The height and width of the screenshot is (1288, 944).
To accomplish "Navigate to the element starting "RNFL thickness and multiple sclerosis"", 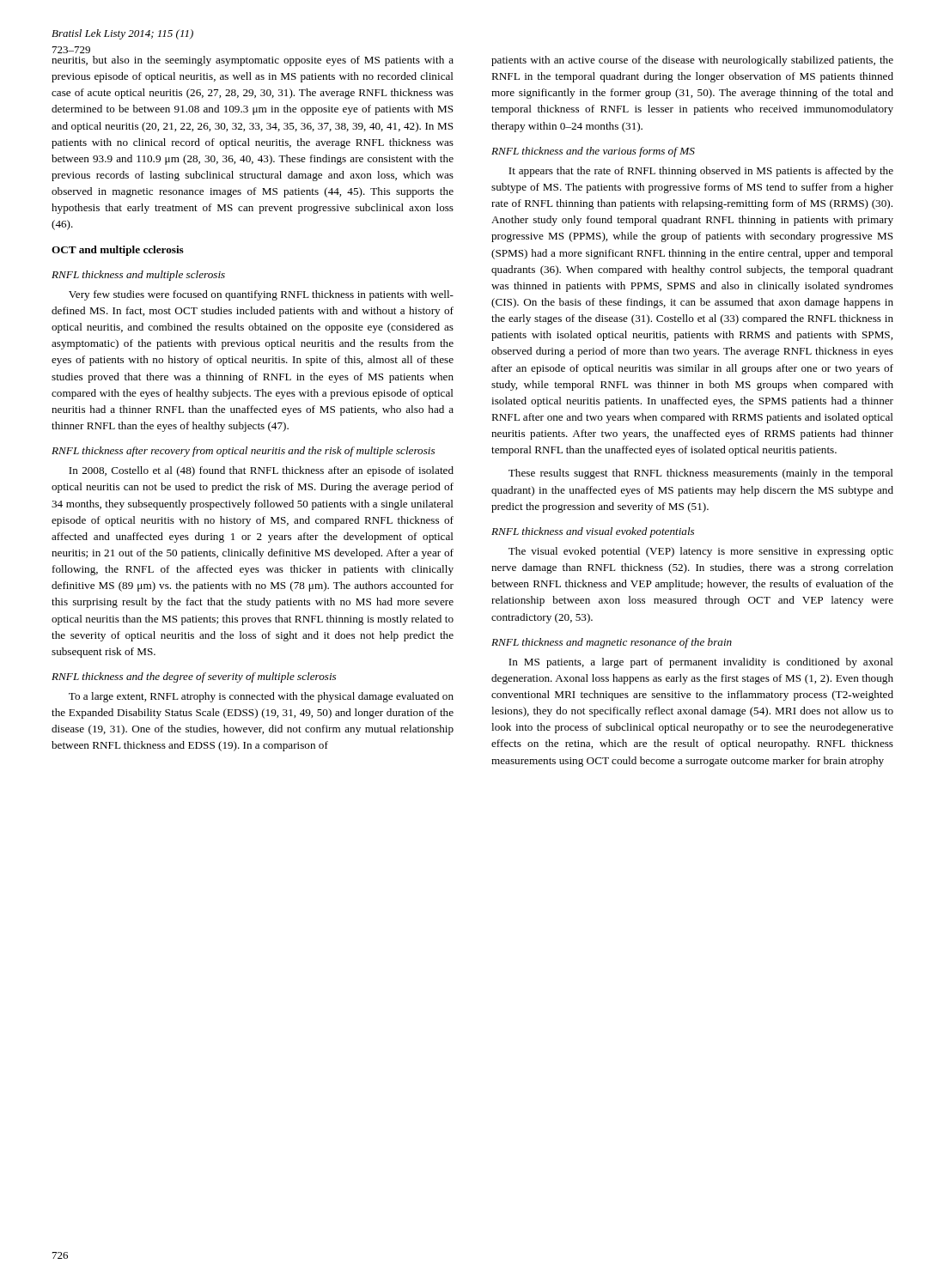I will (138, 274).
